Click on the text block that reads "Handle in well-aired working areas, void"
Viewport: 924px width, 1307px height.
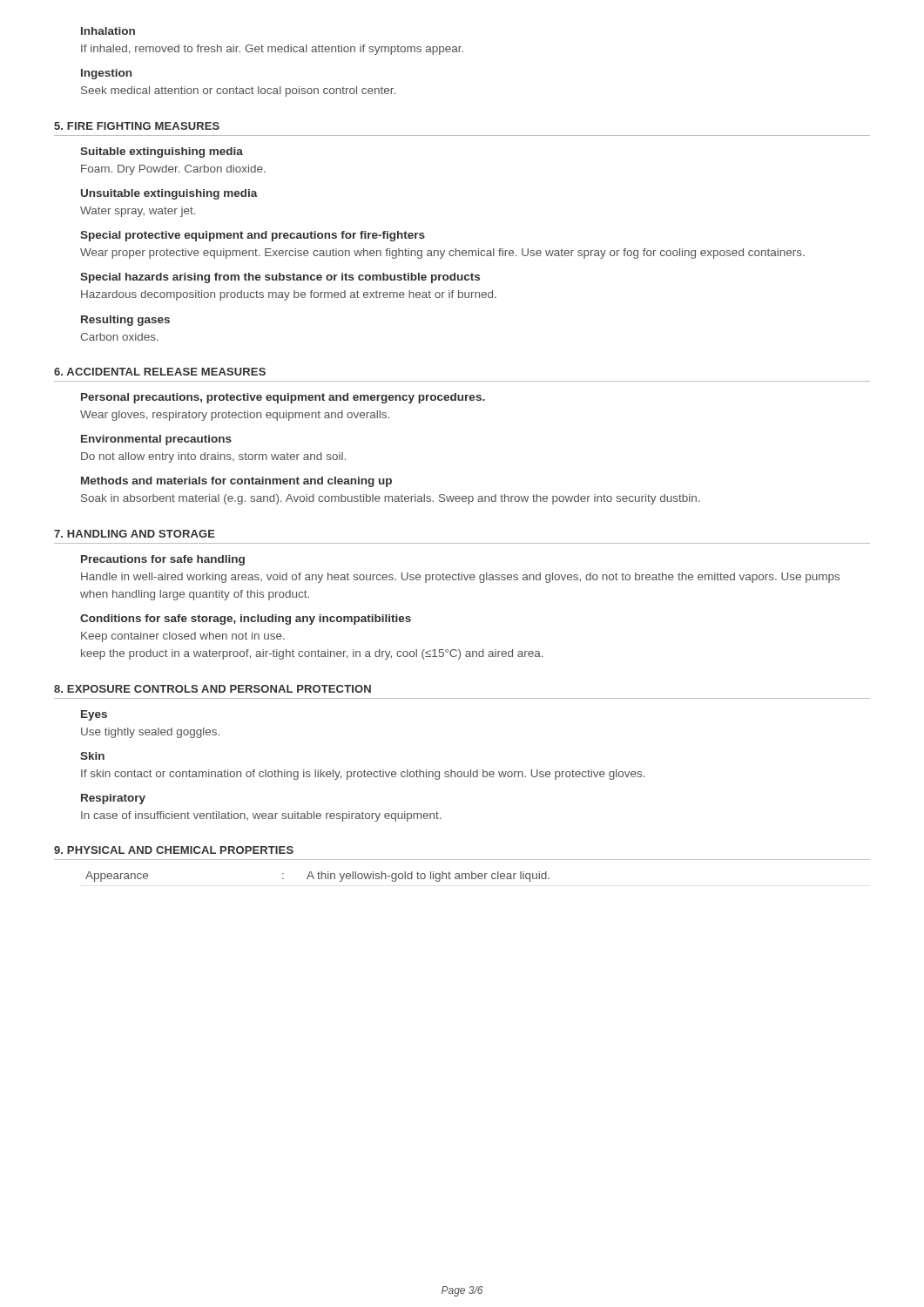click(460, 585)
